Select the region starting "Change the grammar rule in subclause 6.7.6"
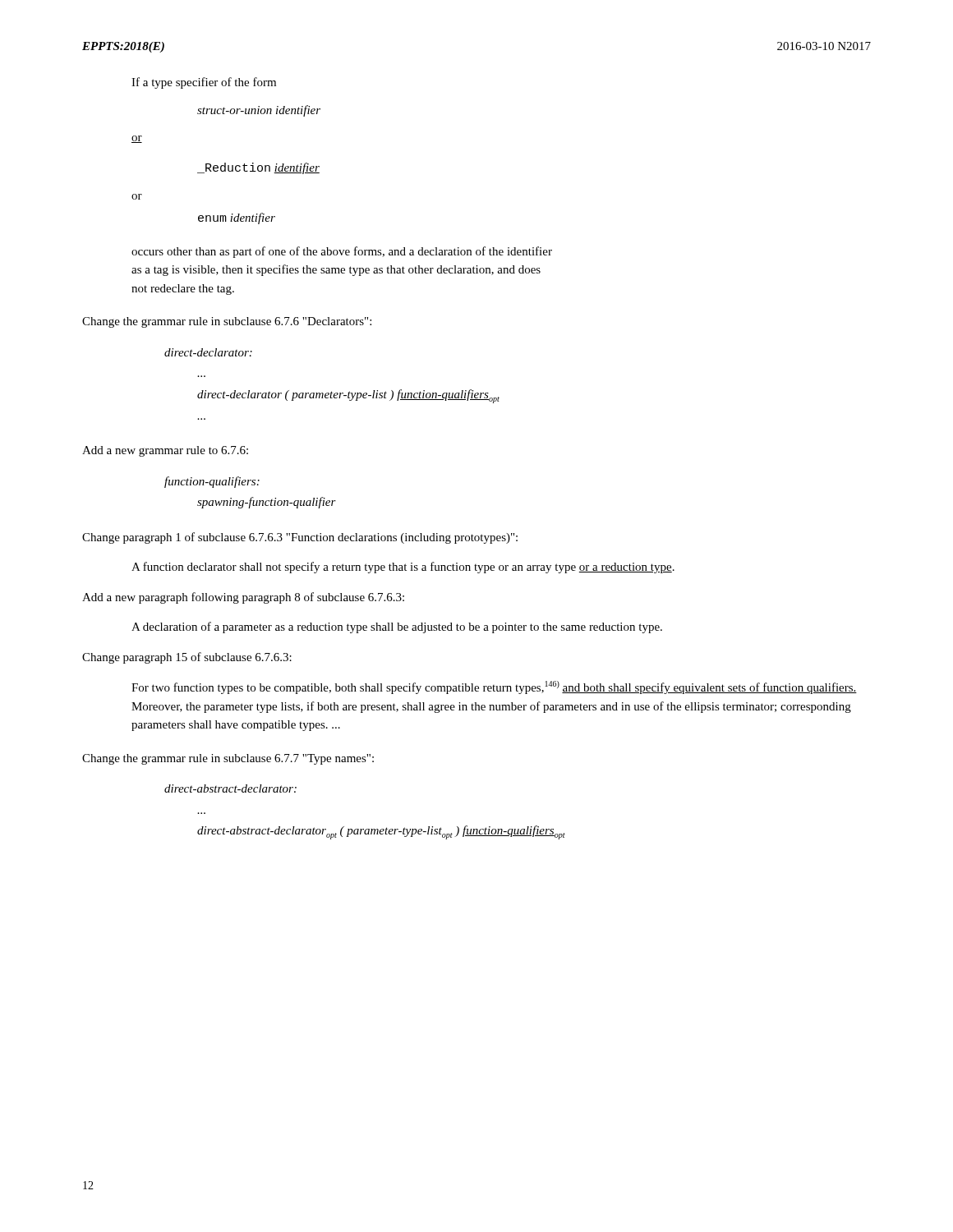Screen dimensions: 1232x953 pyautogui.click(x=227, y=321)
